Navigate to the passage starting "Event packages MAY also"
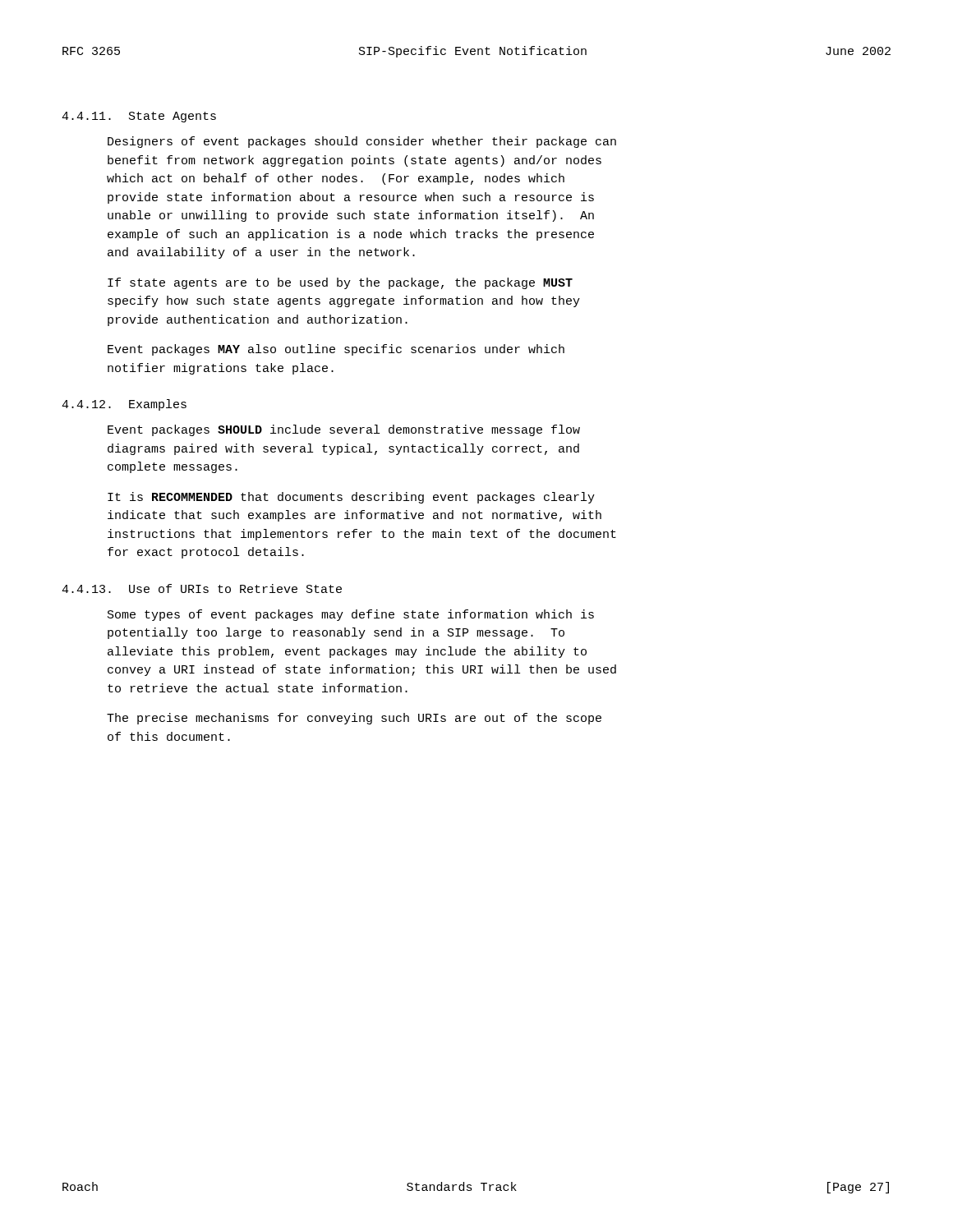 [336, 360]
